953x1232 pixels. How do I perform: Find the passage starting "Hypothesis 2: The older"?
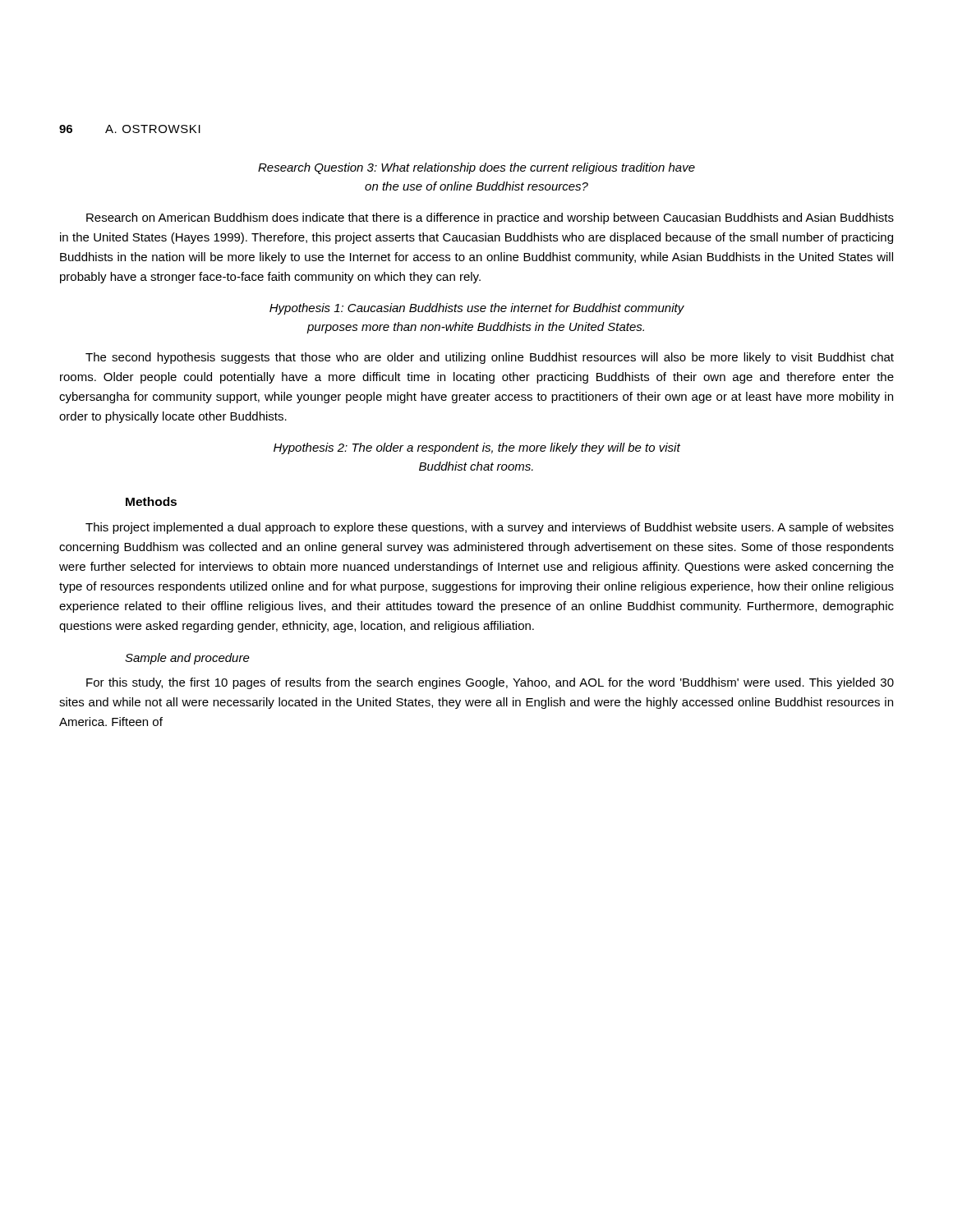pyautogui.click(x=476, y=457)
